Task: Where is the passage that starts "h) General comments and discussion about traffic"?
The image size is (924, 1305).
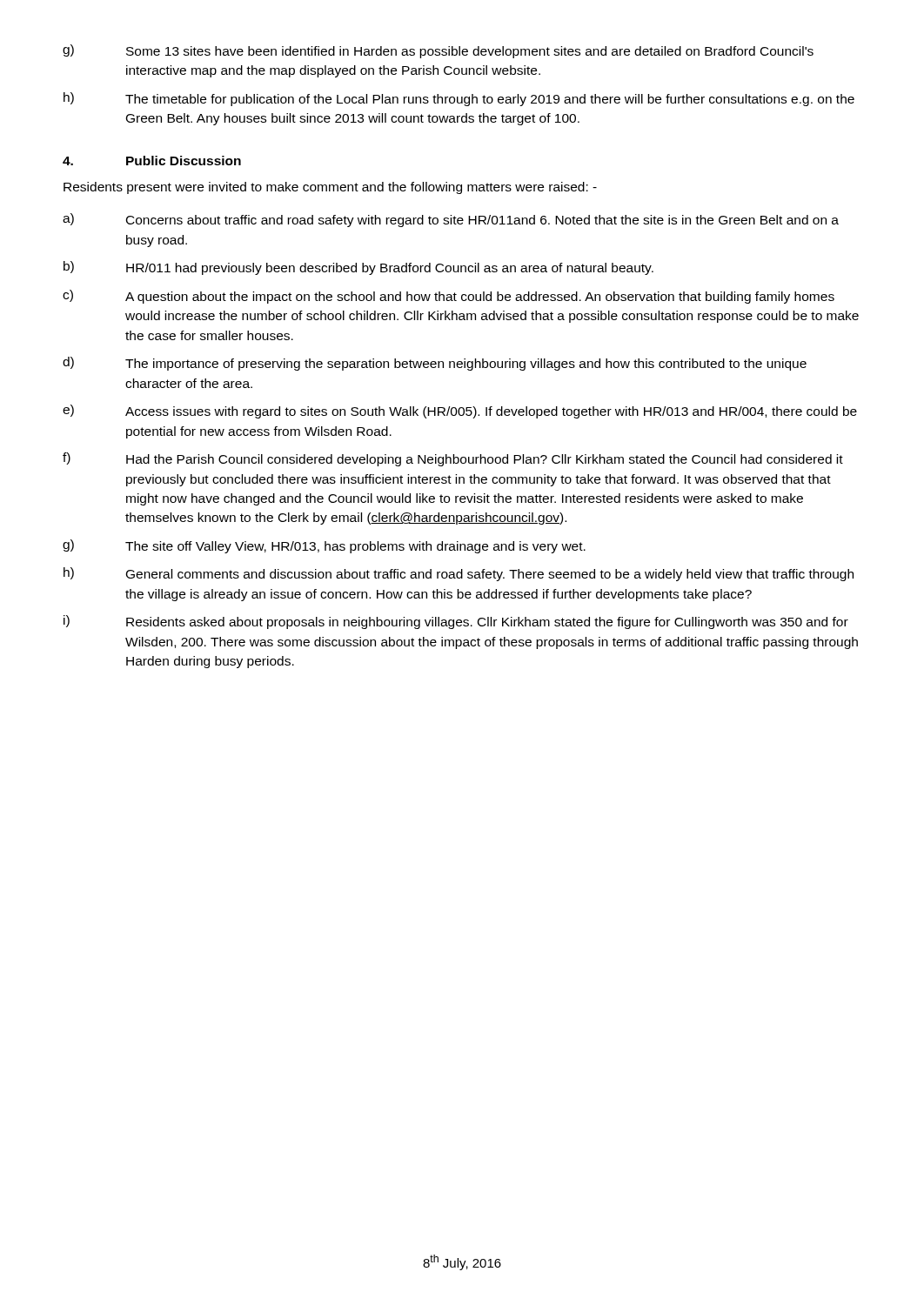Action: (x=462, y=585)
